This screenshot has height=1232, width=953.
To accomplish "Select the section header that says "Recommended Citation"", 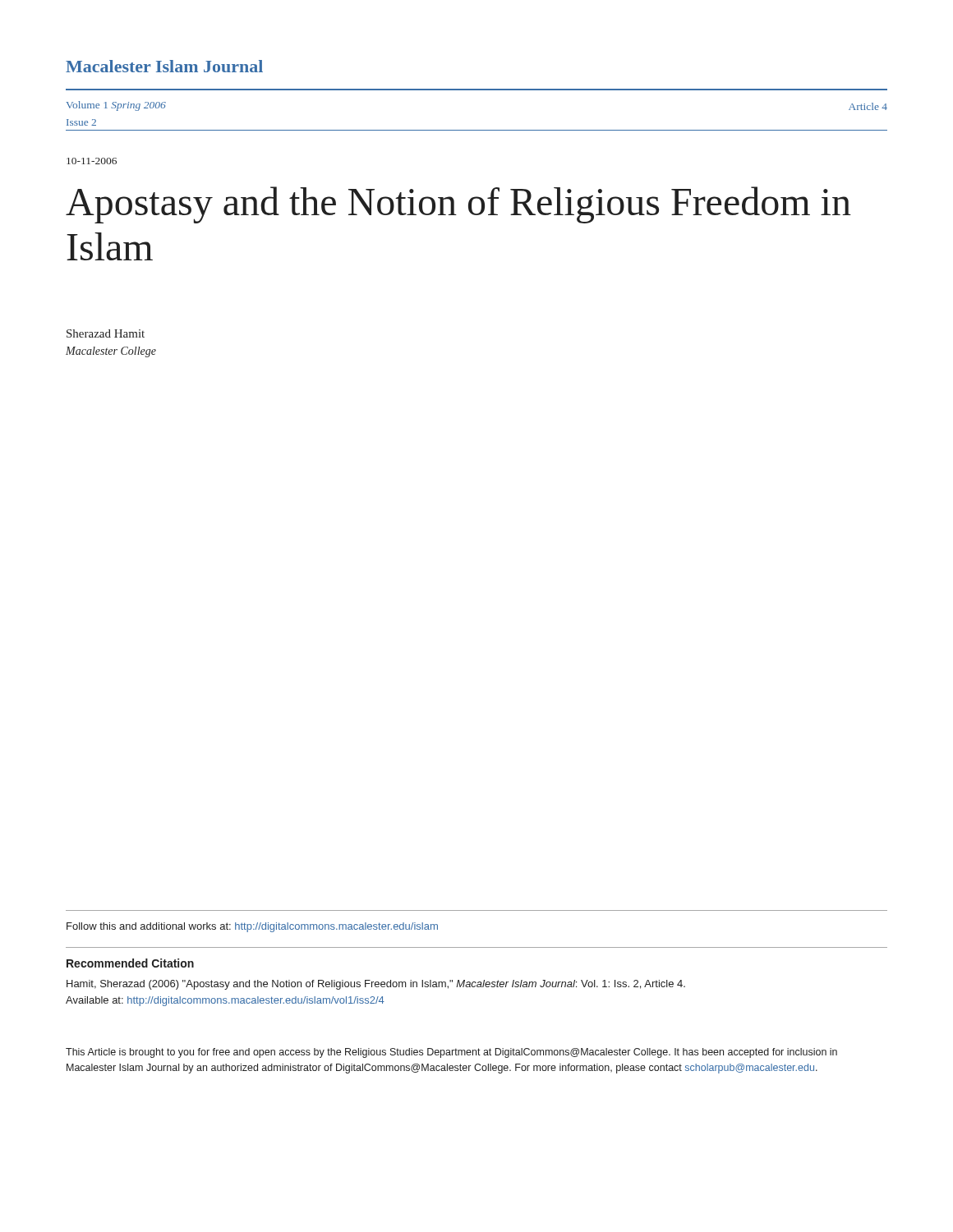I will (130, 963).
